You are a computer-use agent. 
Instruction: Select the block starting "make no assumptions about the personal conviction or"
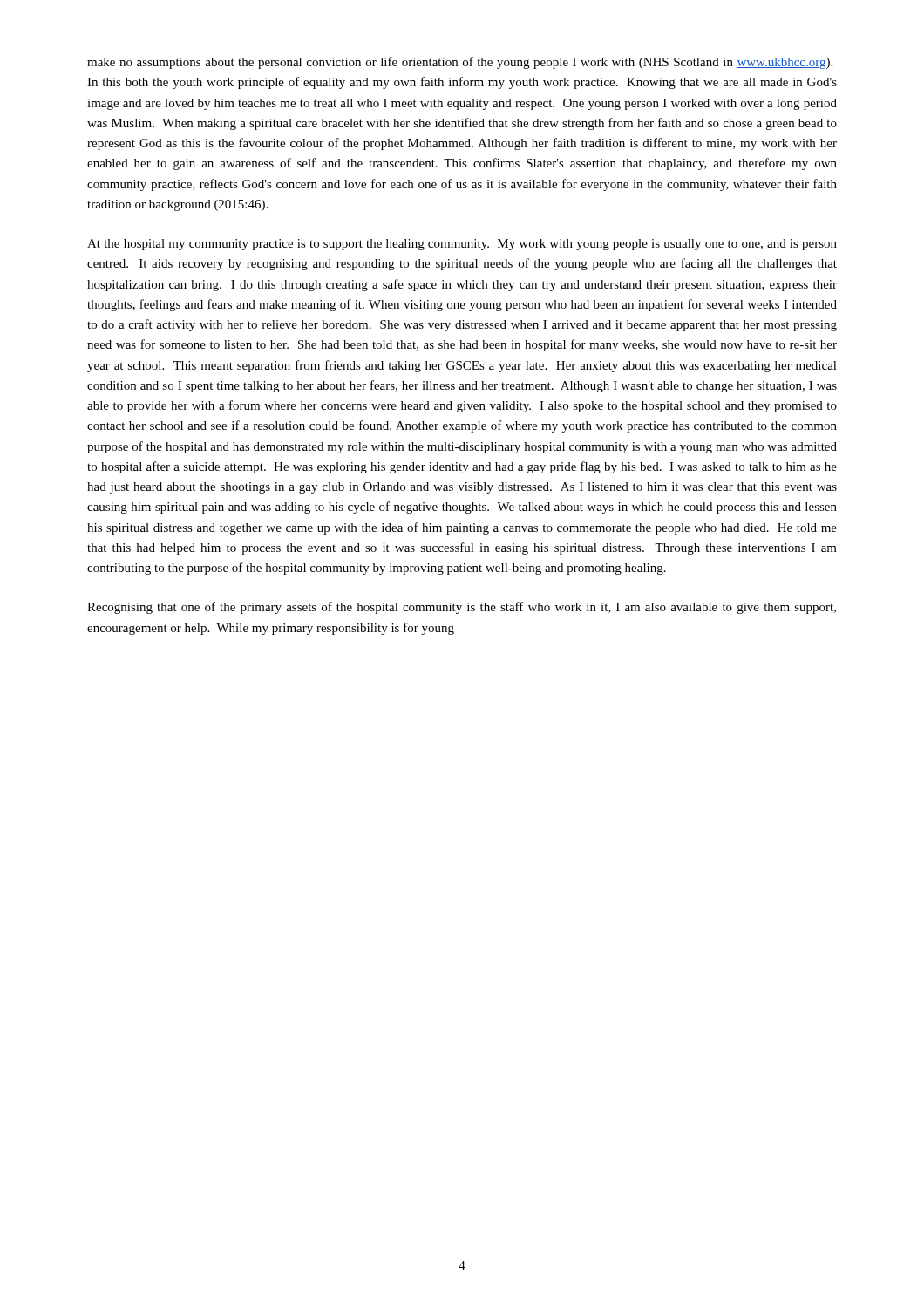pos(462,133)
